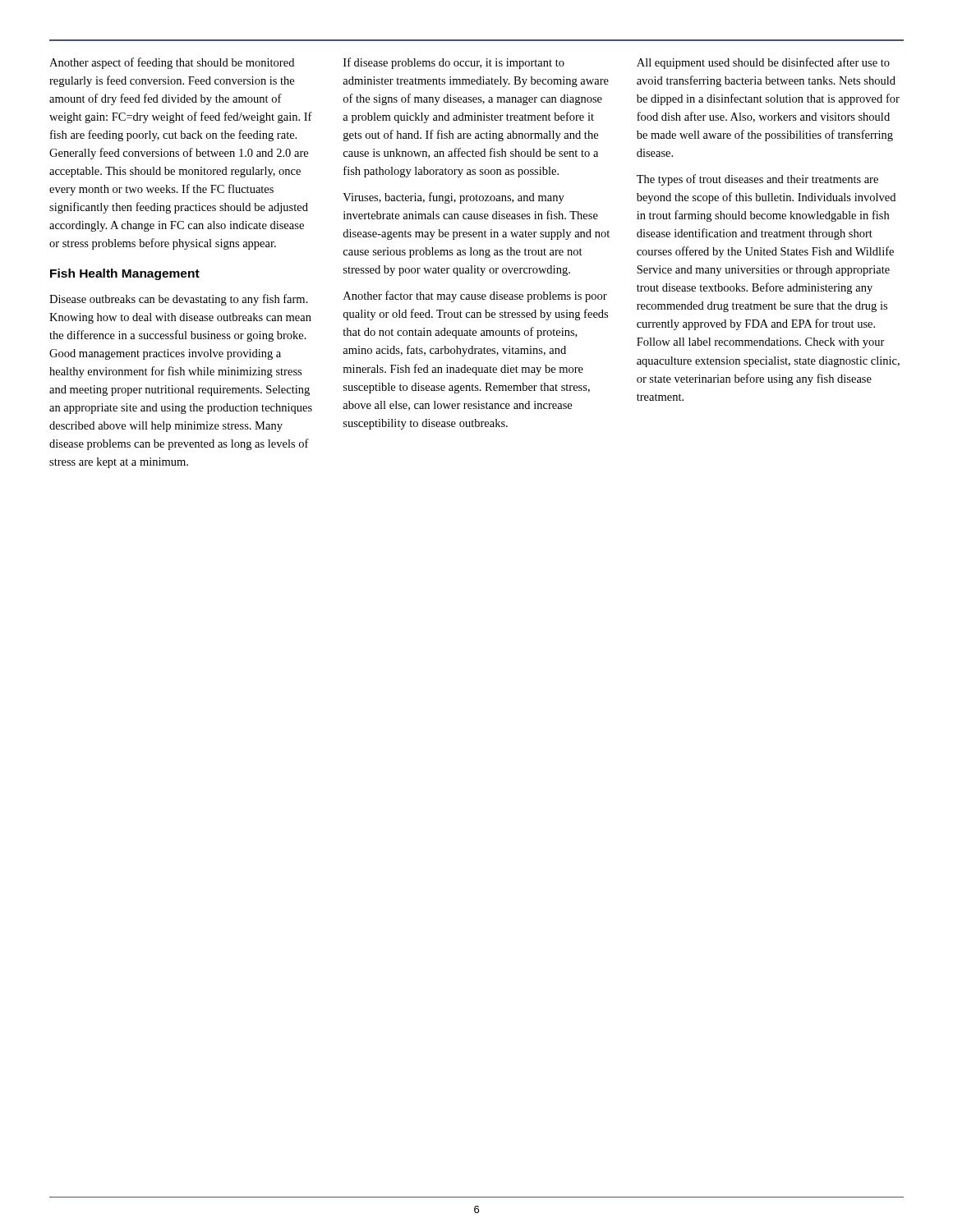Image resolution: width=953 pixels, height=1232 pixels.
Task: Select the text block containing "All equipment used should be disinfected after use"
Action: [770, 108]
